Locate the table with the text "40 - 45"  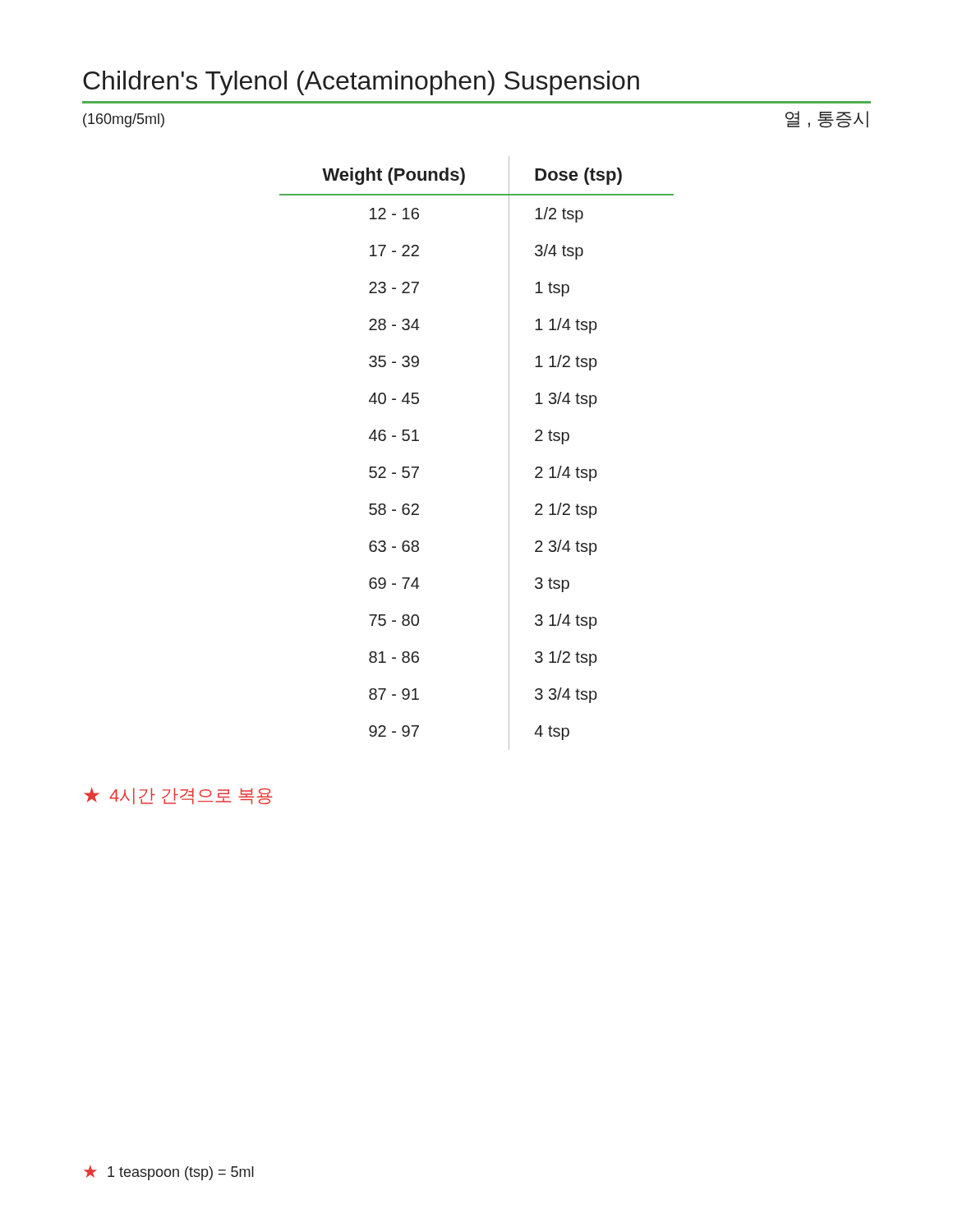pos(476,453)
